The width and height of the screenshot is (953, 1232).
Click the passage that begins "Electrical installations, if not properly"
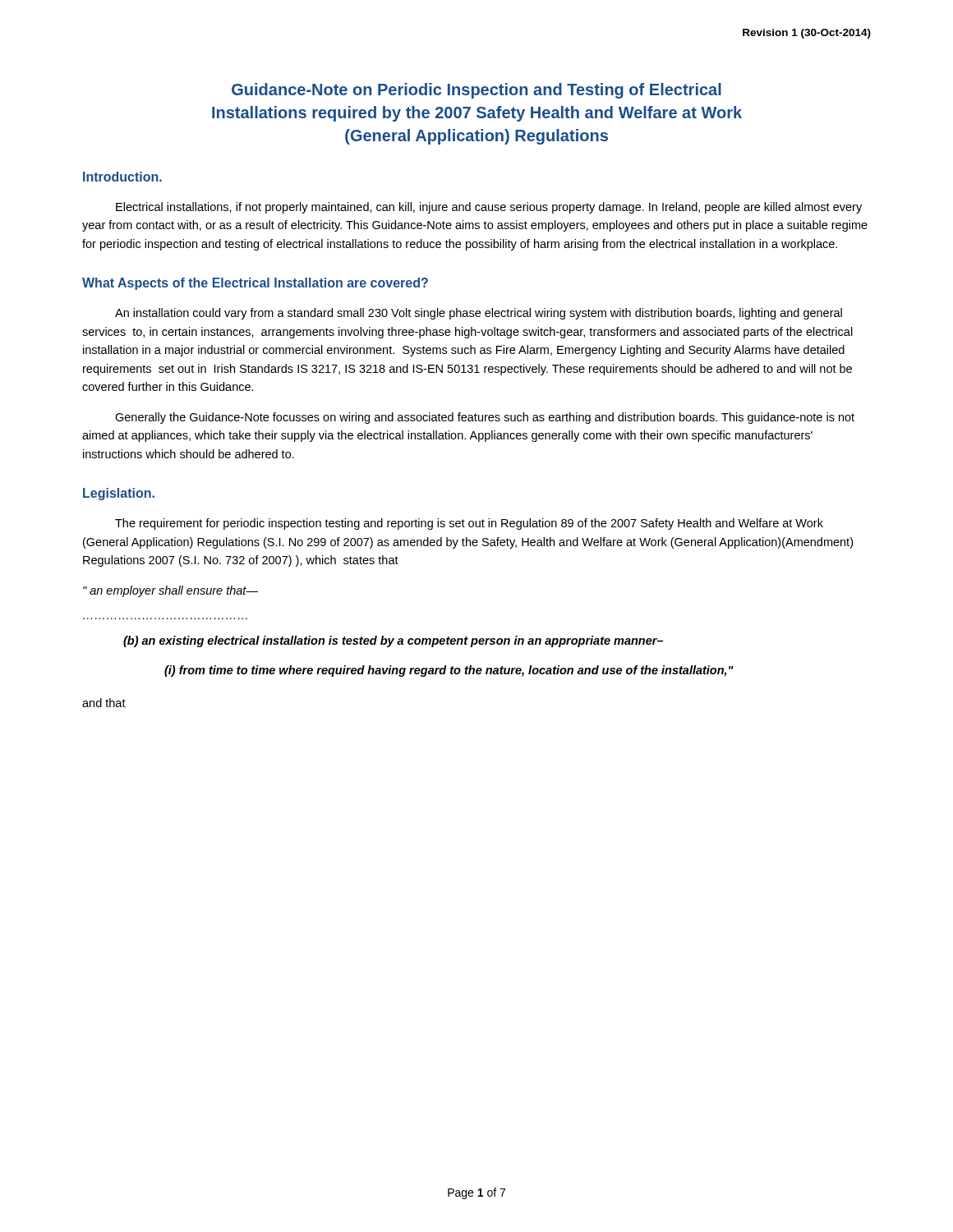click(x=475, y=225)
